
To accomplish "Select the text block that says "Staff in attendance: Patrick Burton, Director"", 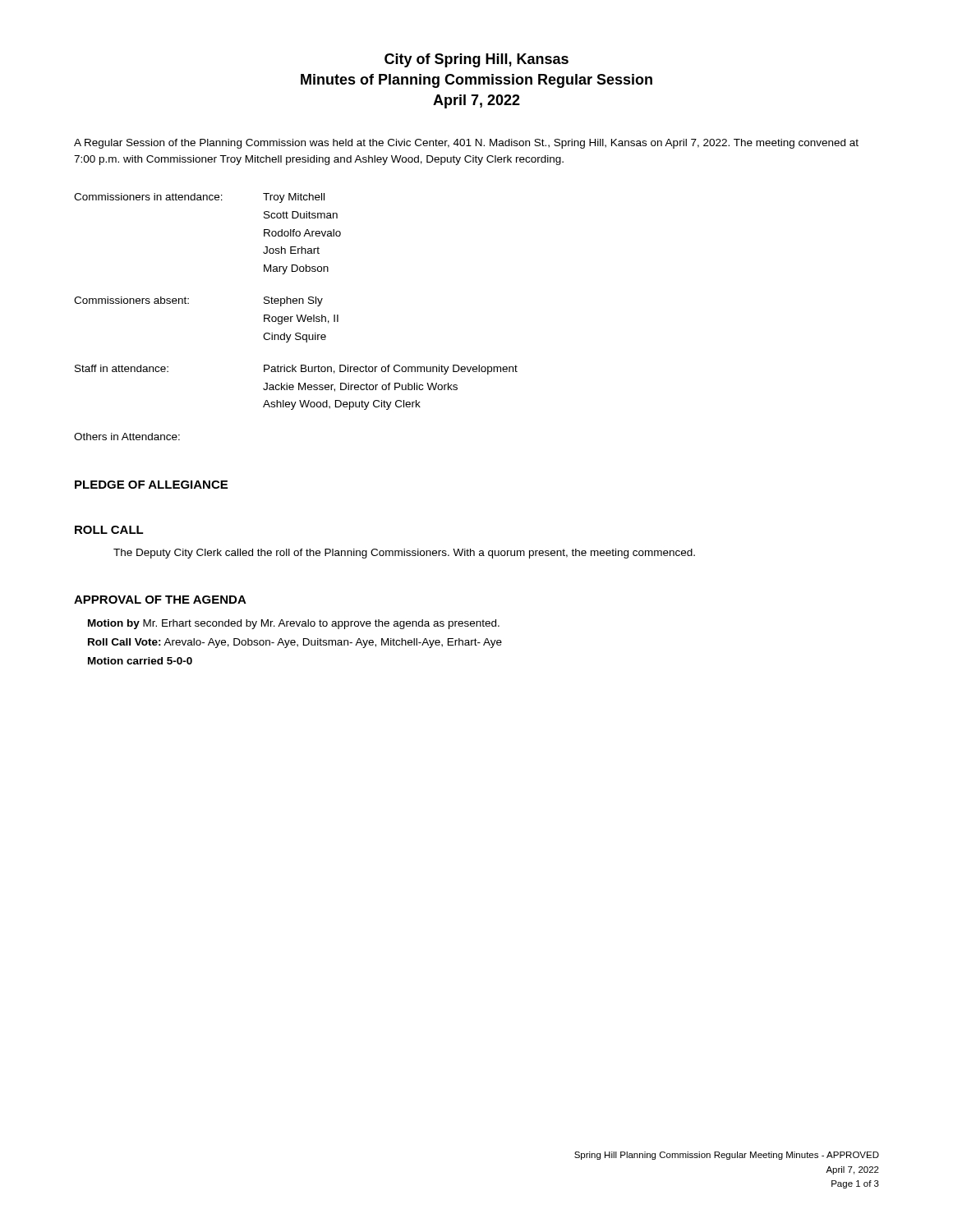I will (296, 370).
